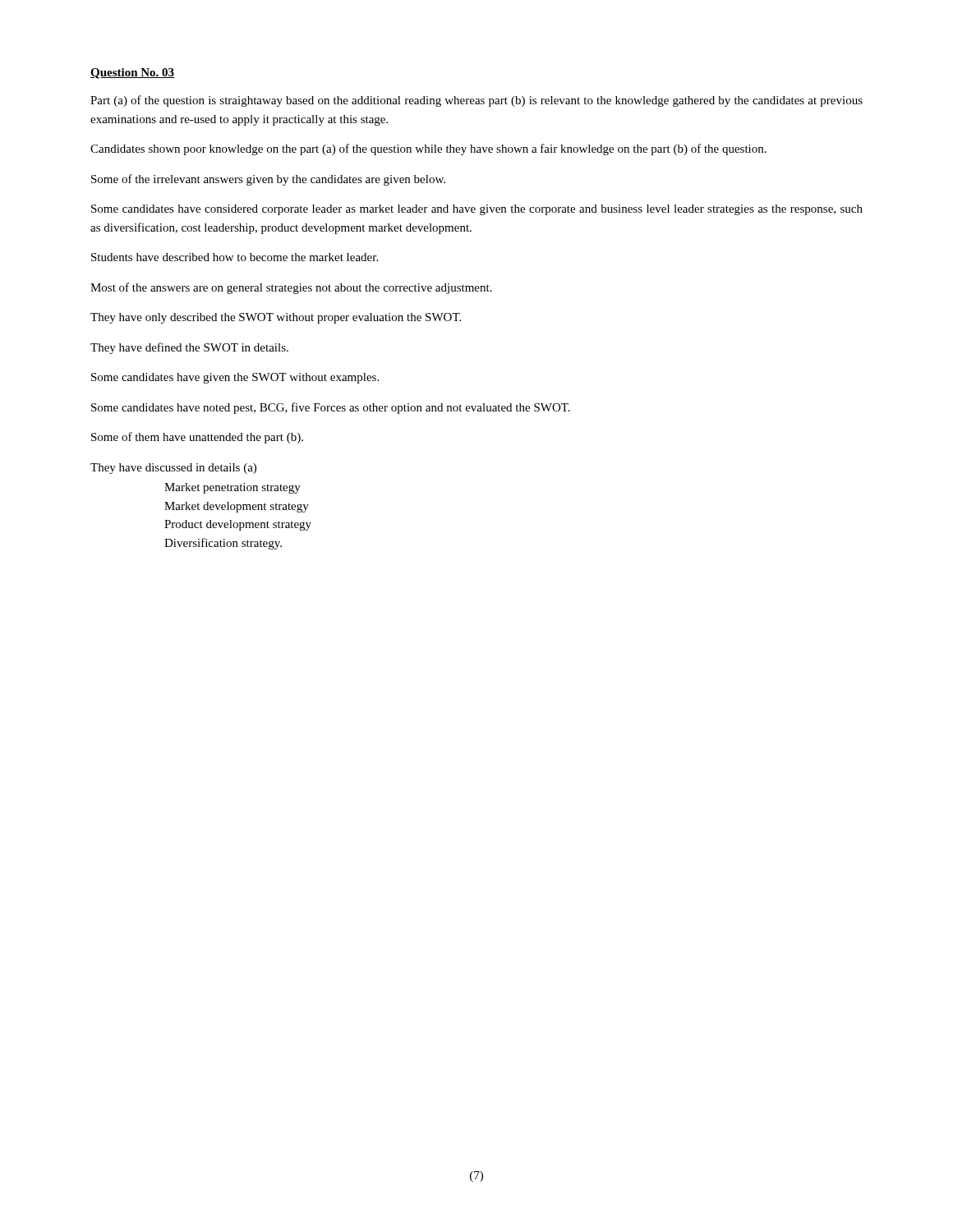Where is the passage that starts "Part (a) of the question is straightaway based"?
The image size is (953, 1232).
click(x=476, y=109)
